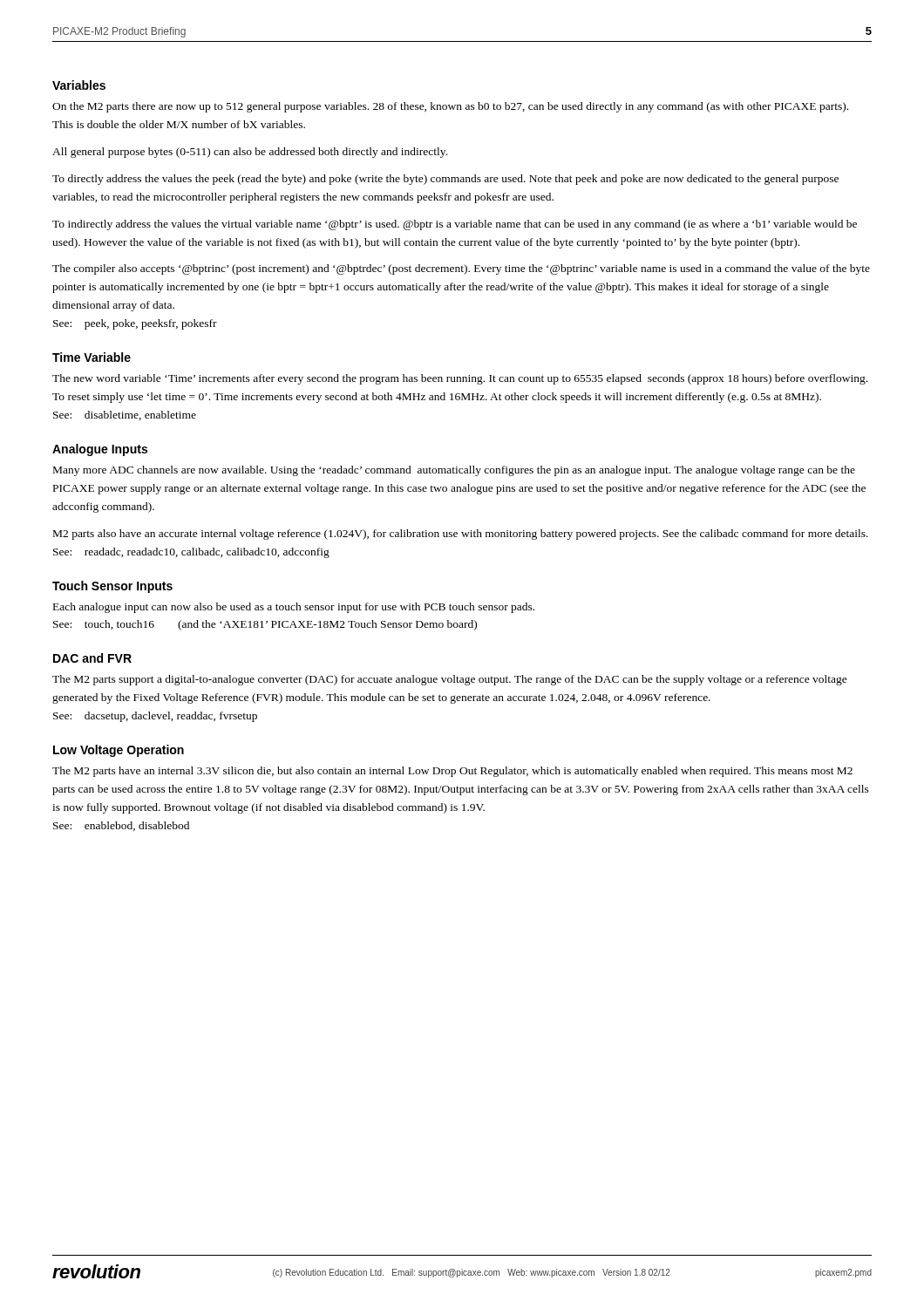Find the block on this page that starts "The M2 parts have"
Viewport: 924px width, 1308px height.
click(x=461, y=798)
